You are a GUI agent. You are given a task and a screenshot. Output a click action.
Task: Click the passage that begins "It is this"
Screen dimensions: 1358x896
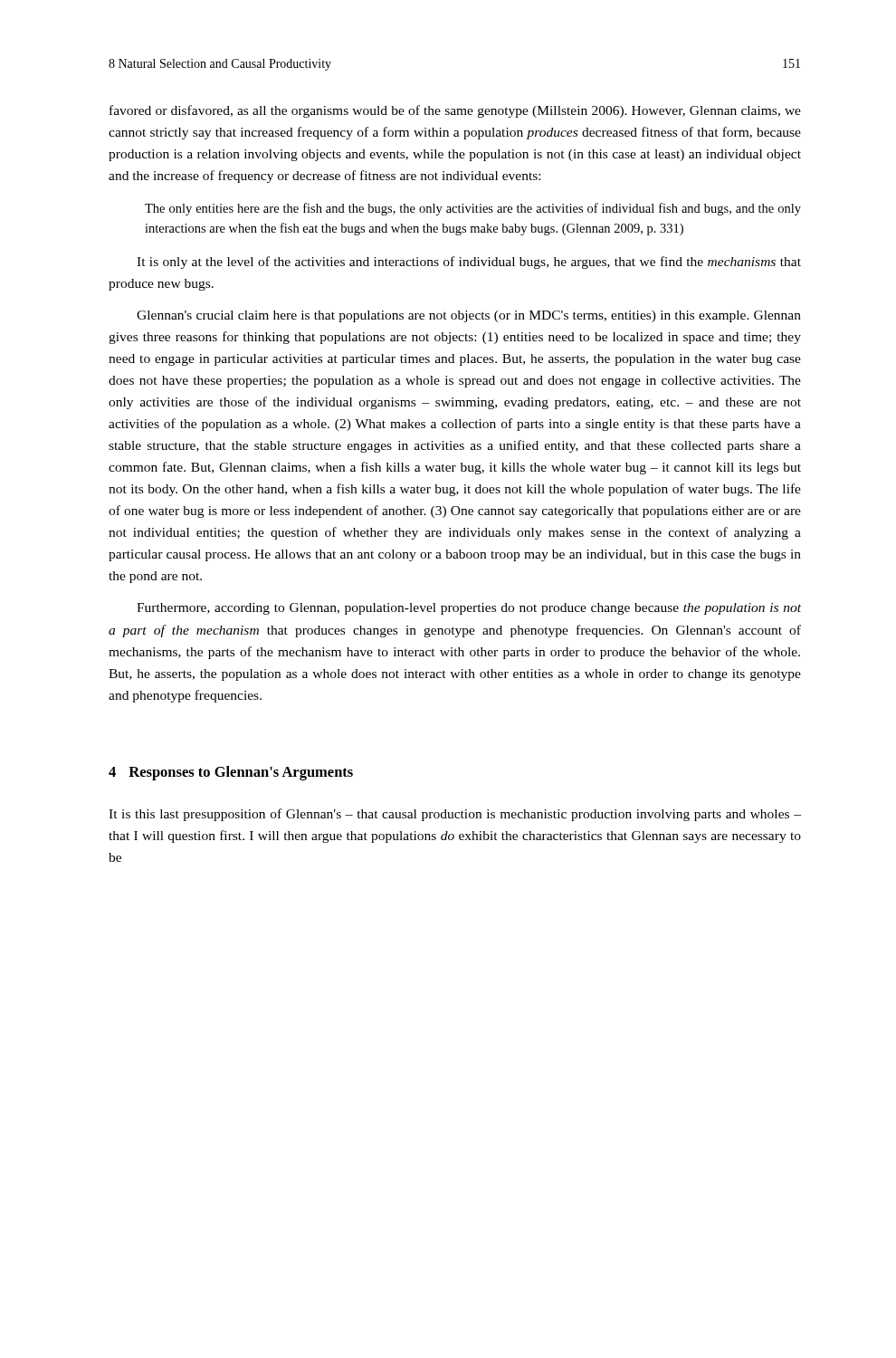pyautogui.click(x=455, y=836)
